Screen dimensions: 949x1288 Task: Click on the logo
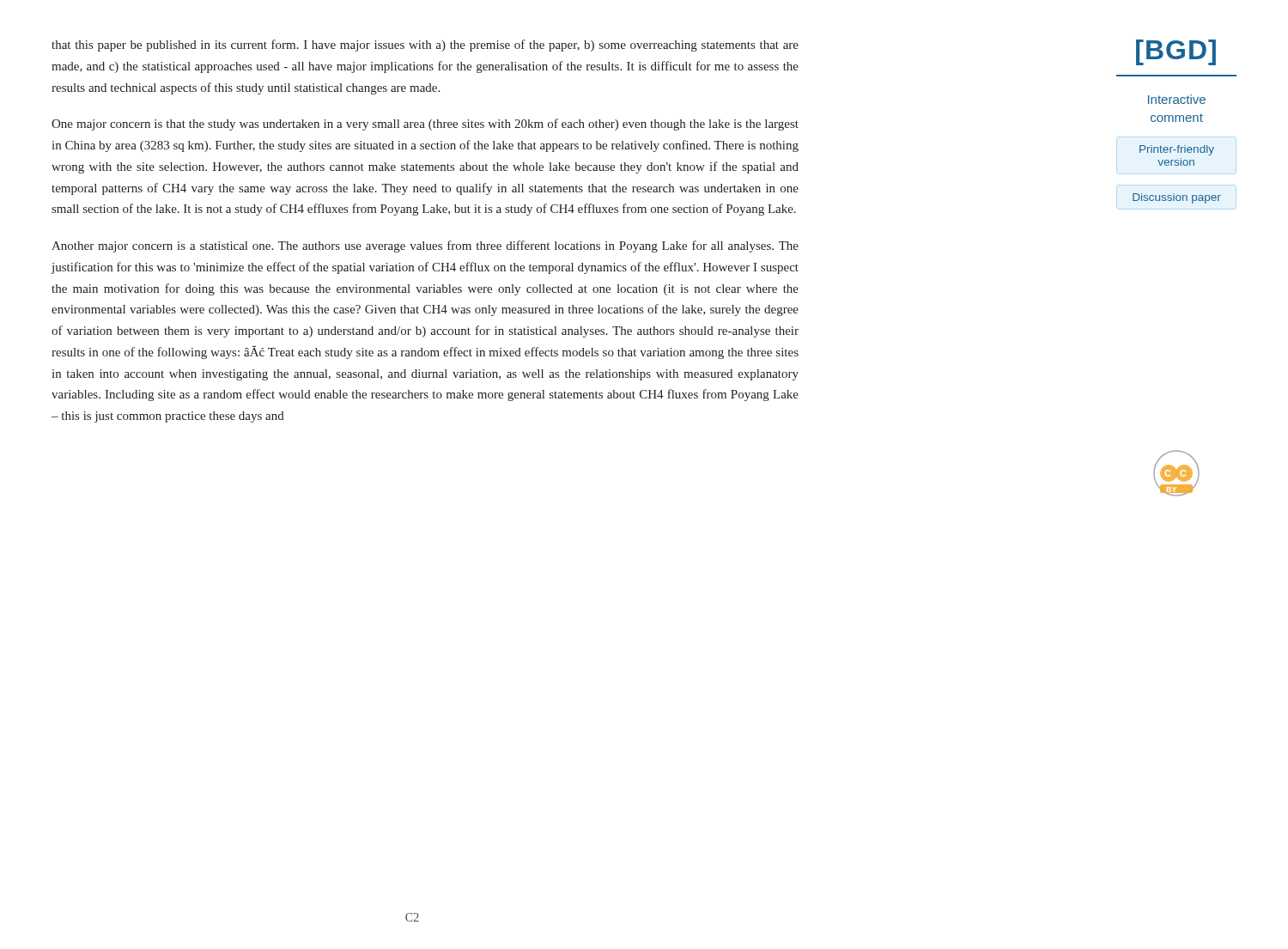(1176, 475)
